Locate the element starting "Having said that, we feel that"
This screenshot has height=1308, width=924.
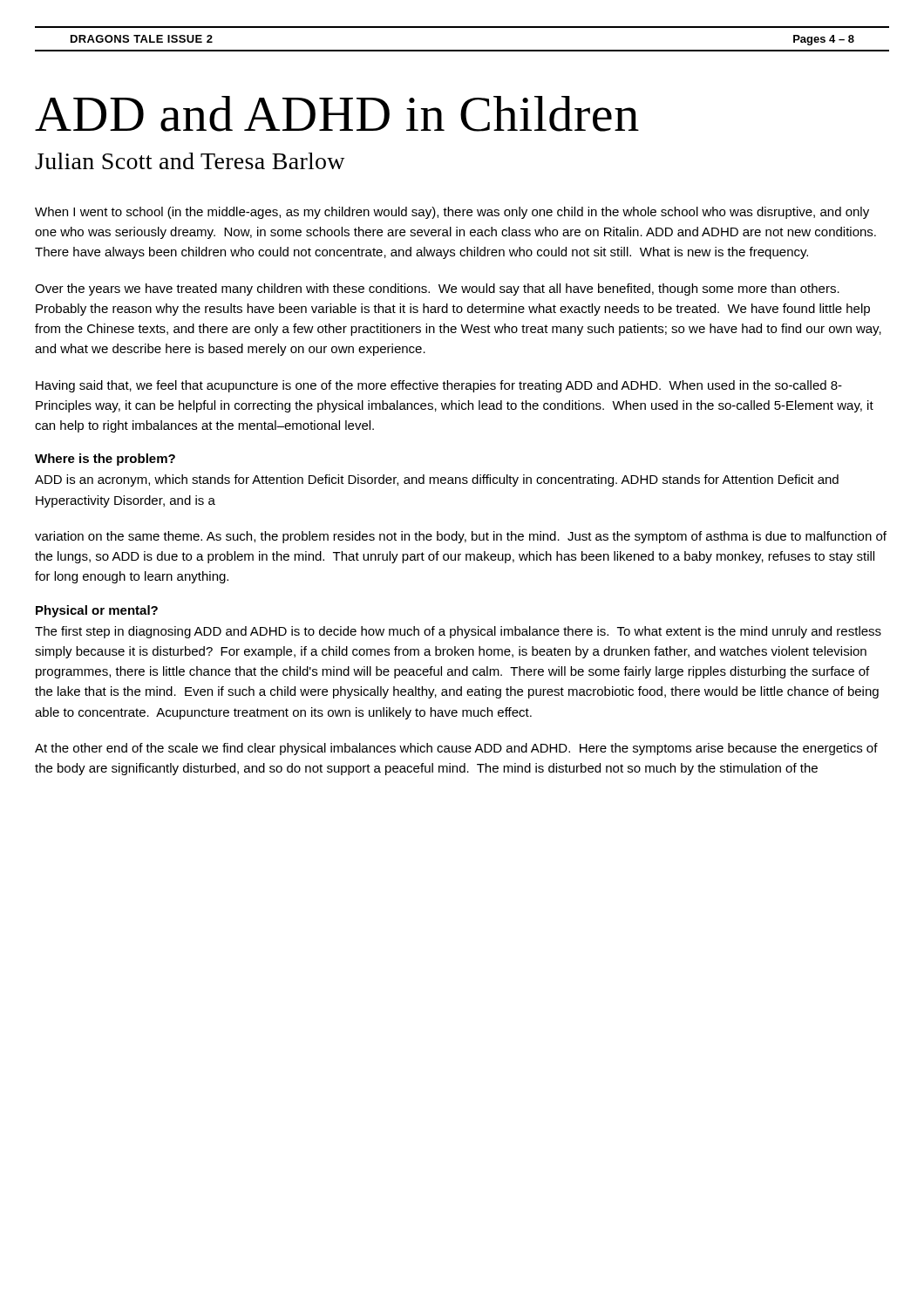point(454,405)
